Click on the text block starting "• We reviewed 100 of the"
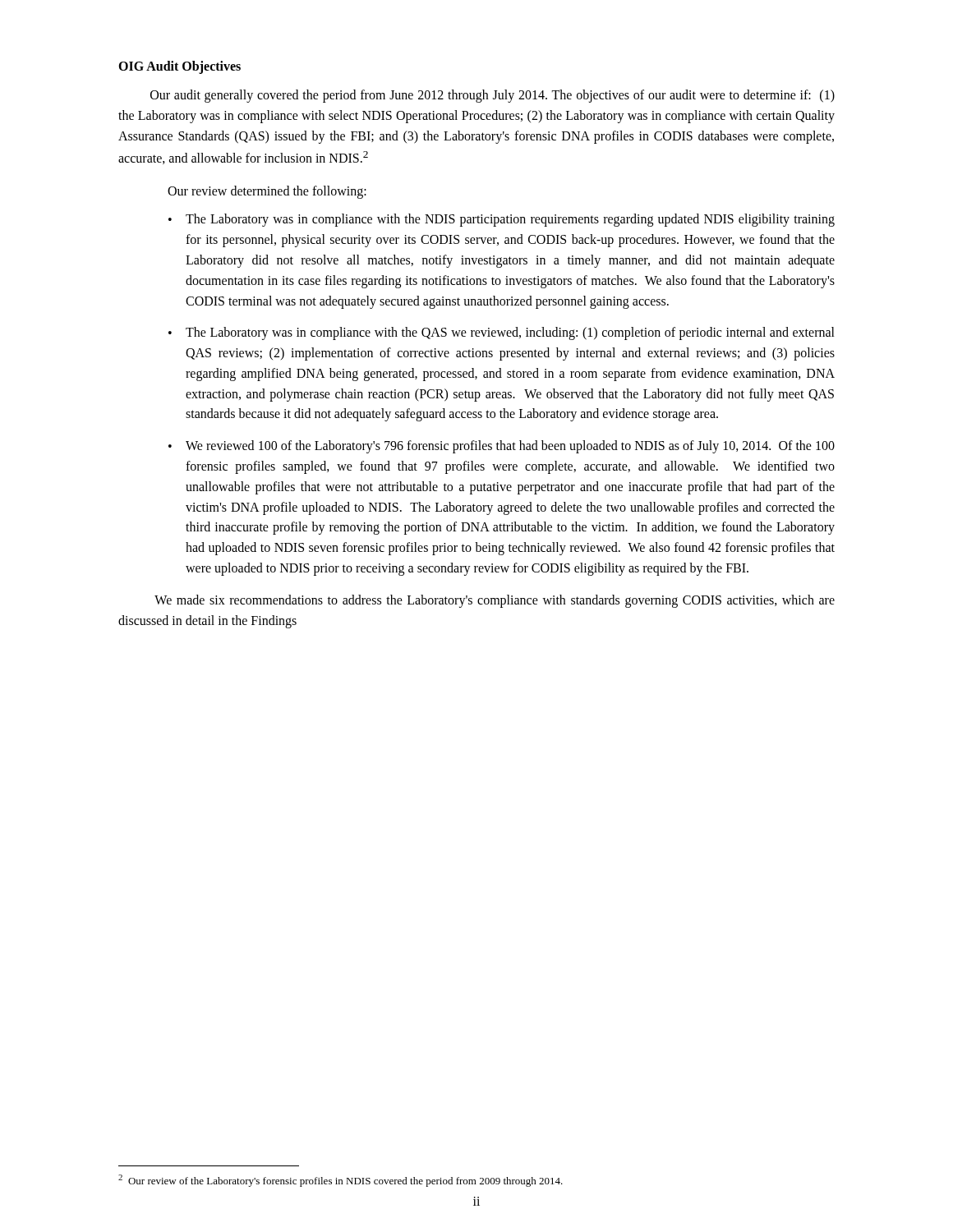Screen dimensions: 1232x953 pyautogui.click(x=501, y=508)
